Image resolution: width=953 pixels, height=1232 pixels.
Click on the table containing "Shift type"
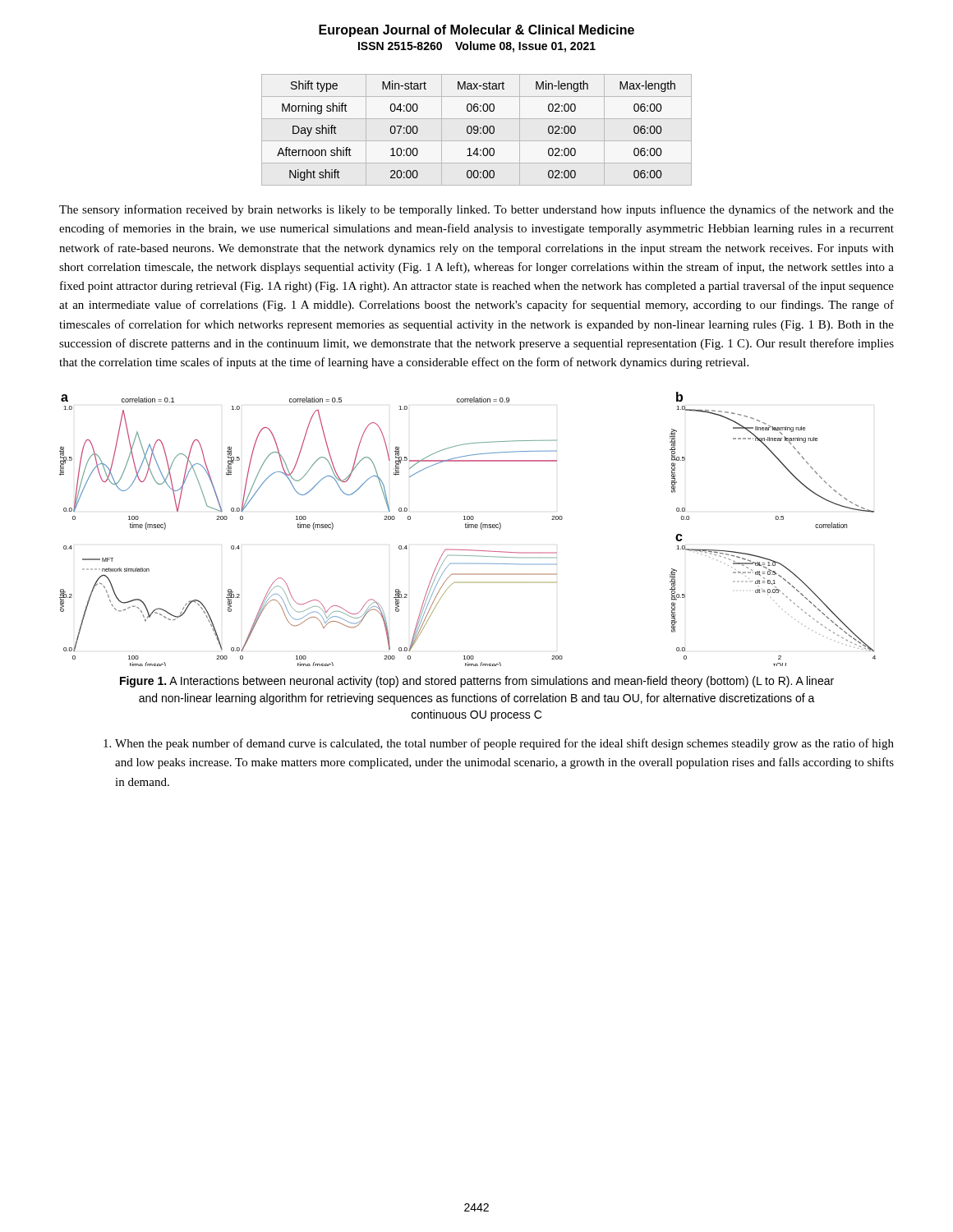click(x=476, y=130)
